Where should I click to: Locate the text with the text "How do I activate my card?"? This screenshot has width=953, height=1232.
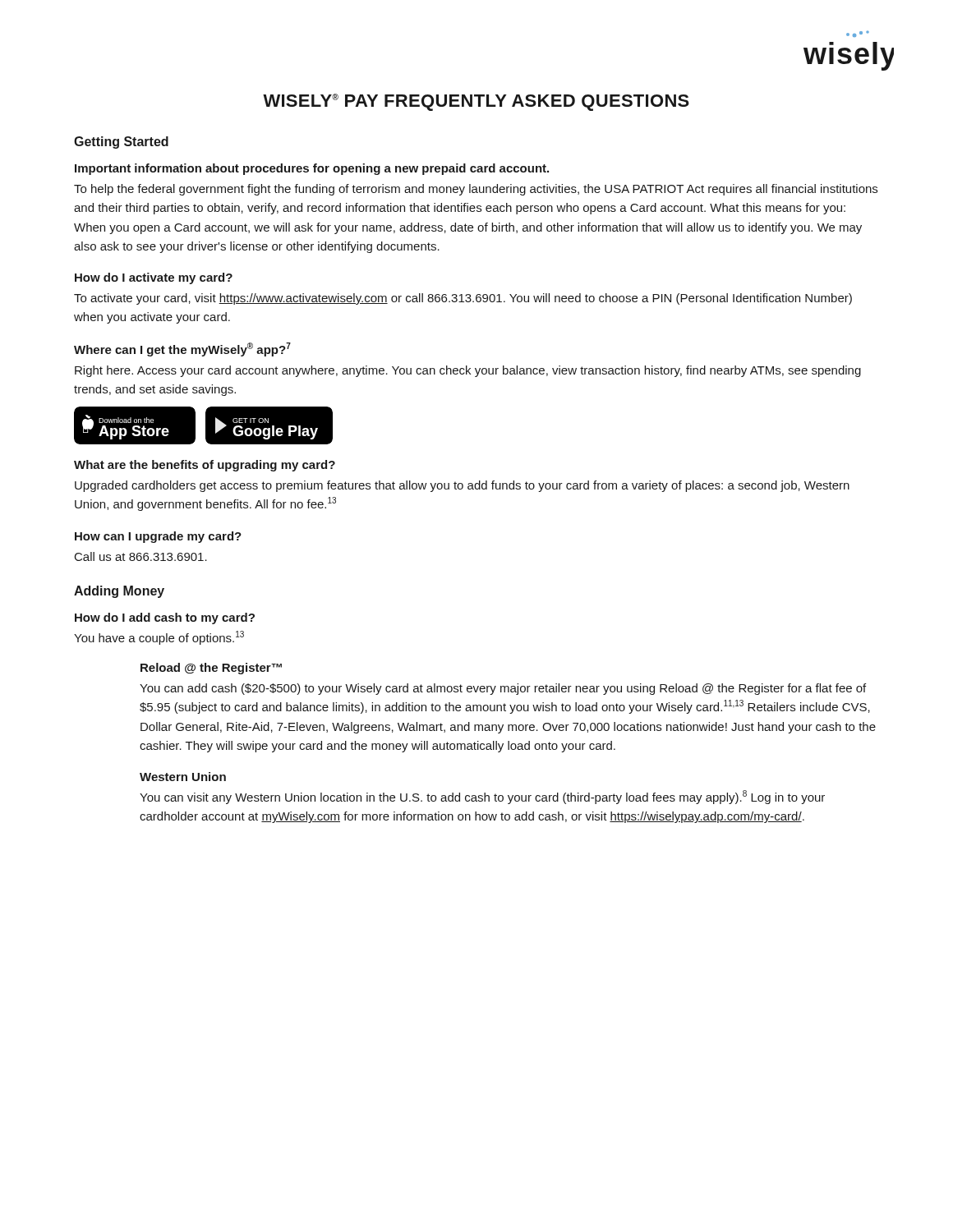[x=153, y=277]
